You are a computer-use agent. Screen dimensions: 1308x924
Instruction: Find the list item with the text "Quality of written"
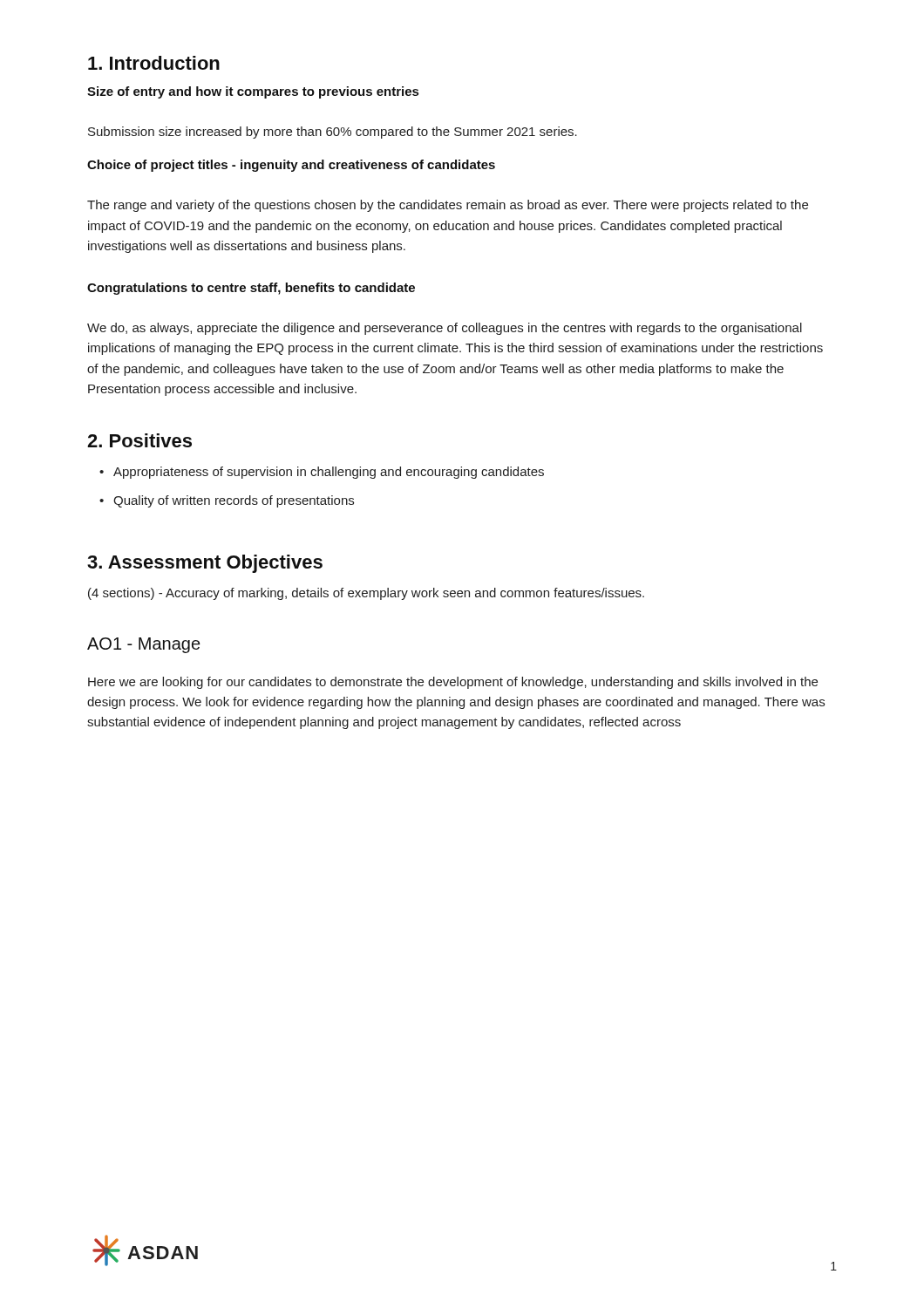(227, 501)
